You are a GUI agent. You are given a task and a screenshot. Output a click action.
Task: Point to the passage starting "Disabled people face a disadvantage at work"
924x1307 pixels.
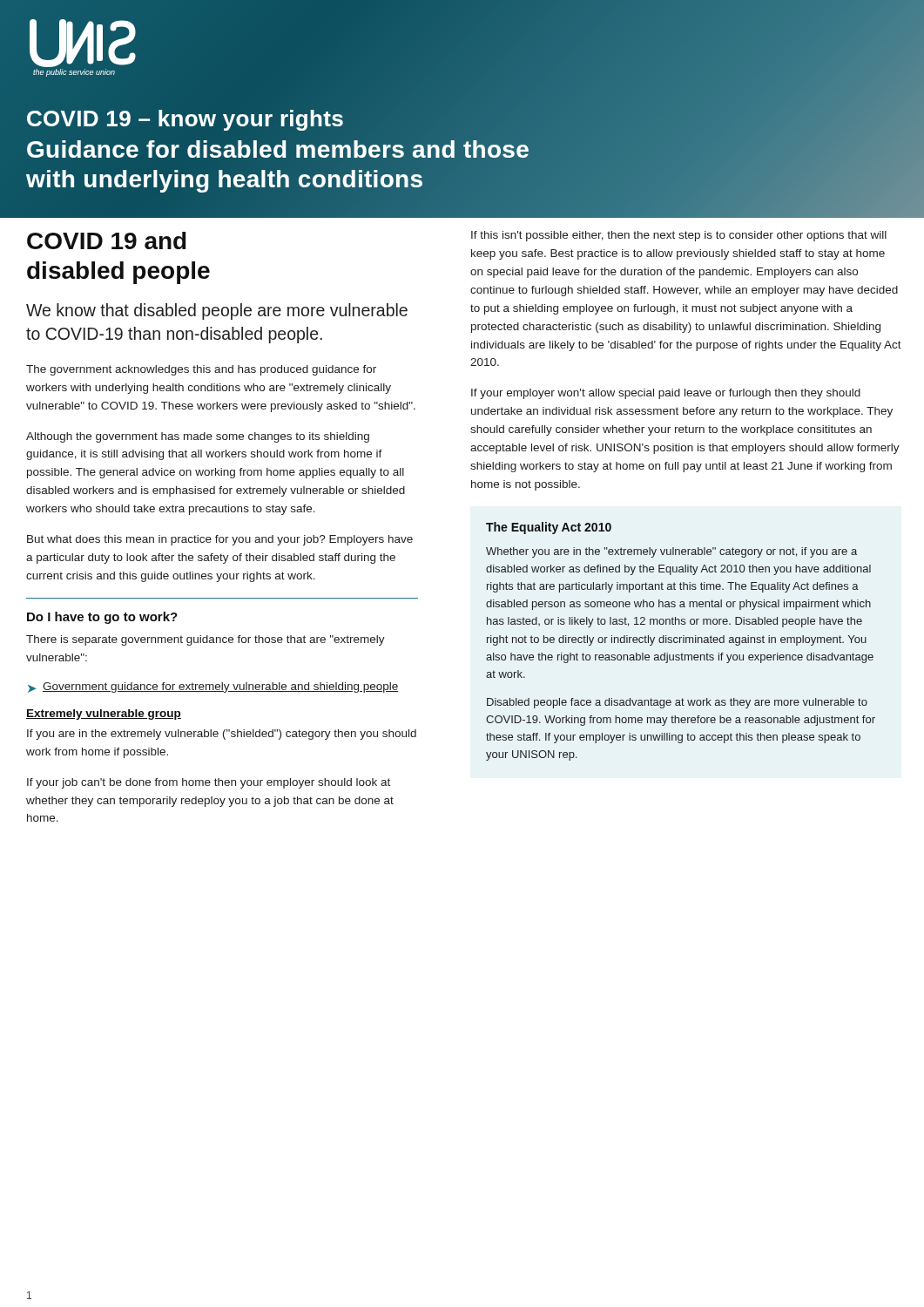point(681,728)
